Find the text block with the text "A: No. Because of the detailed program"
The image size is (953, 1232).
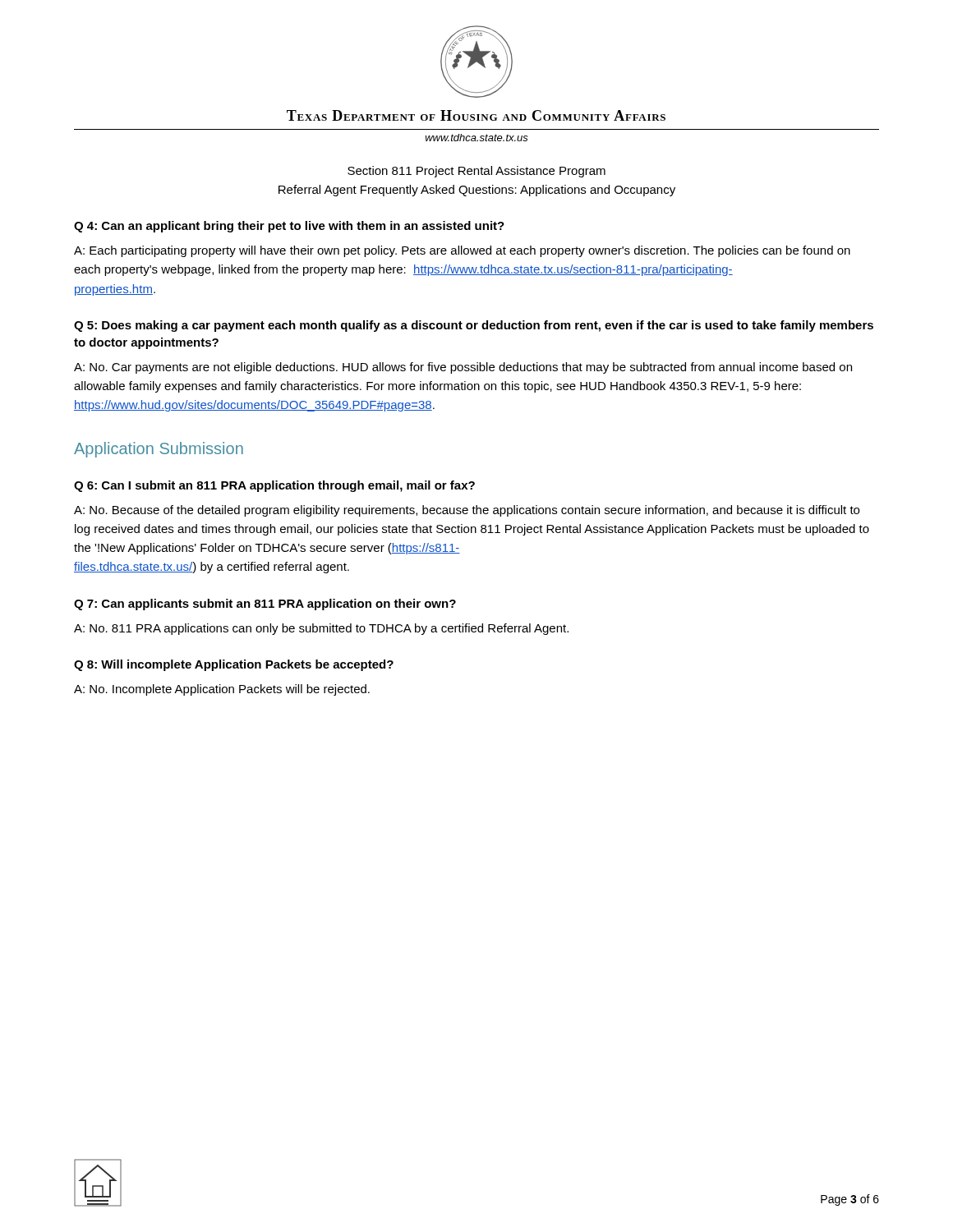coord(472,538)
